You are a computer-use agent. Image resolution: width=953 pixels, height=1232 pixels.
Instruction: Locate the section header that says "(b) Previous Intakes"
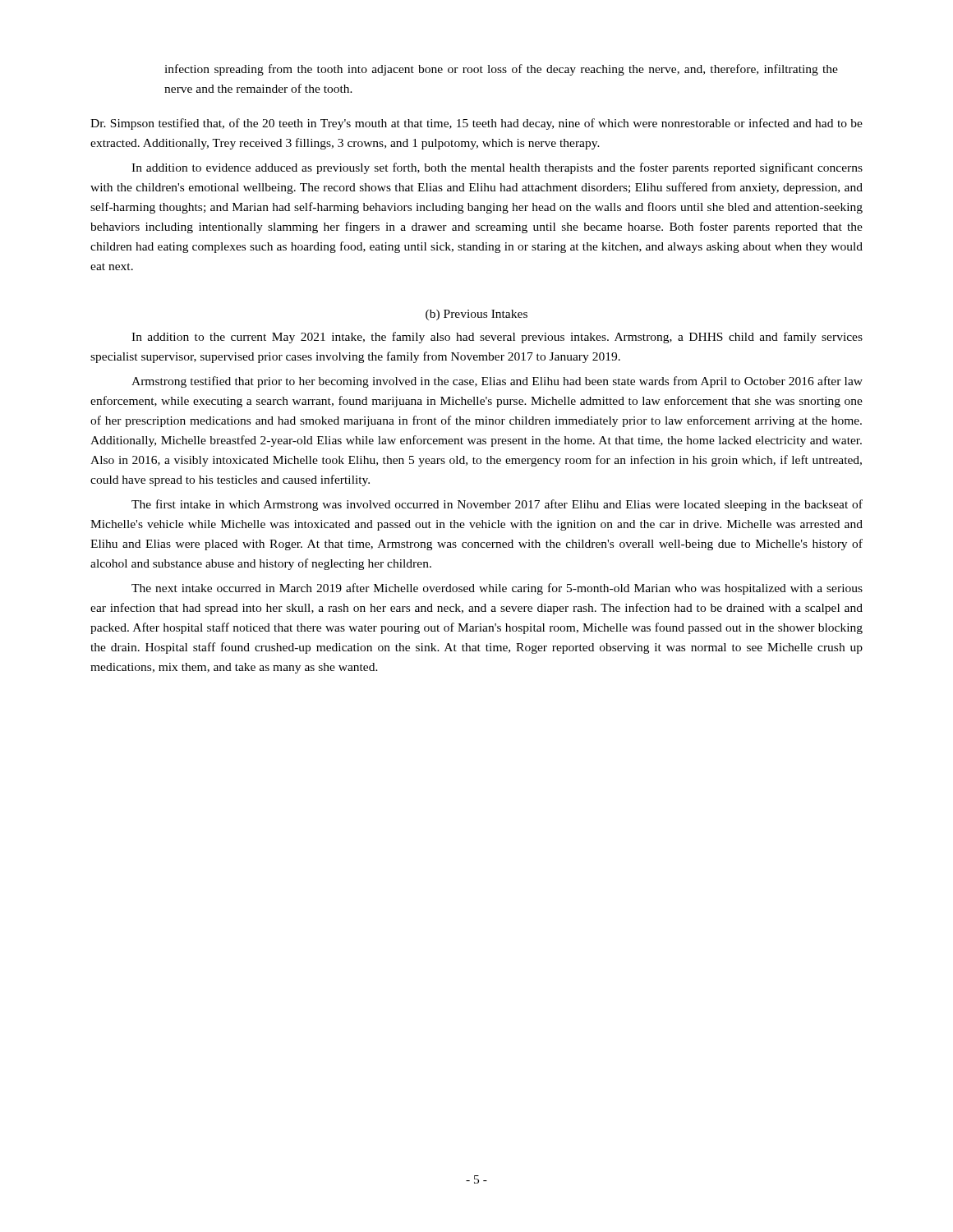(x=476, y=314)
